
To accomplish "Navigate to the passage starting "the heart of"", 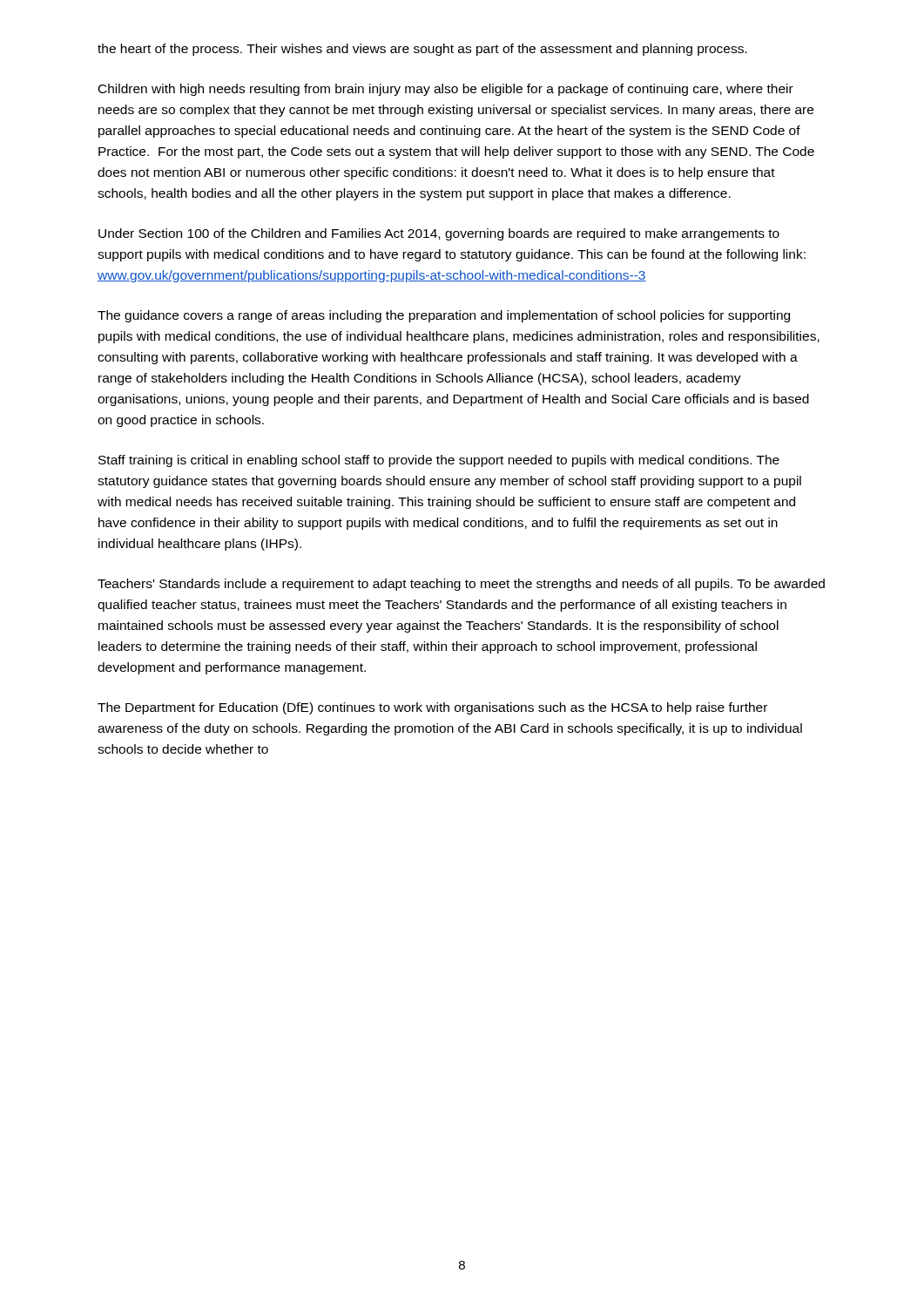I will coord(423,48).
